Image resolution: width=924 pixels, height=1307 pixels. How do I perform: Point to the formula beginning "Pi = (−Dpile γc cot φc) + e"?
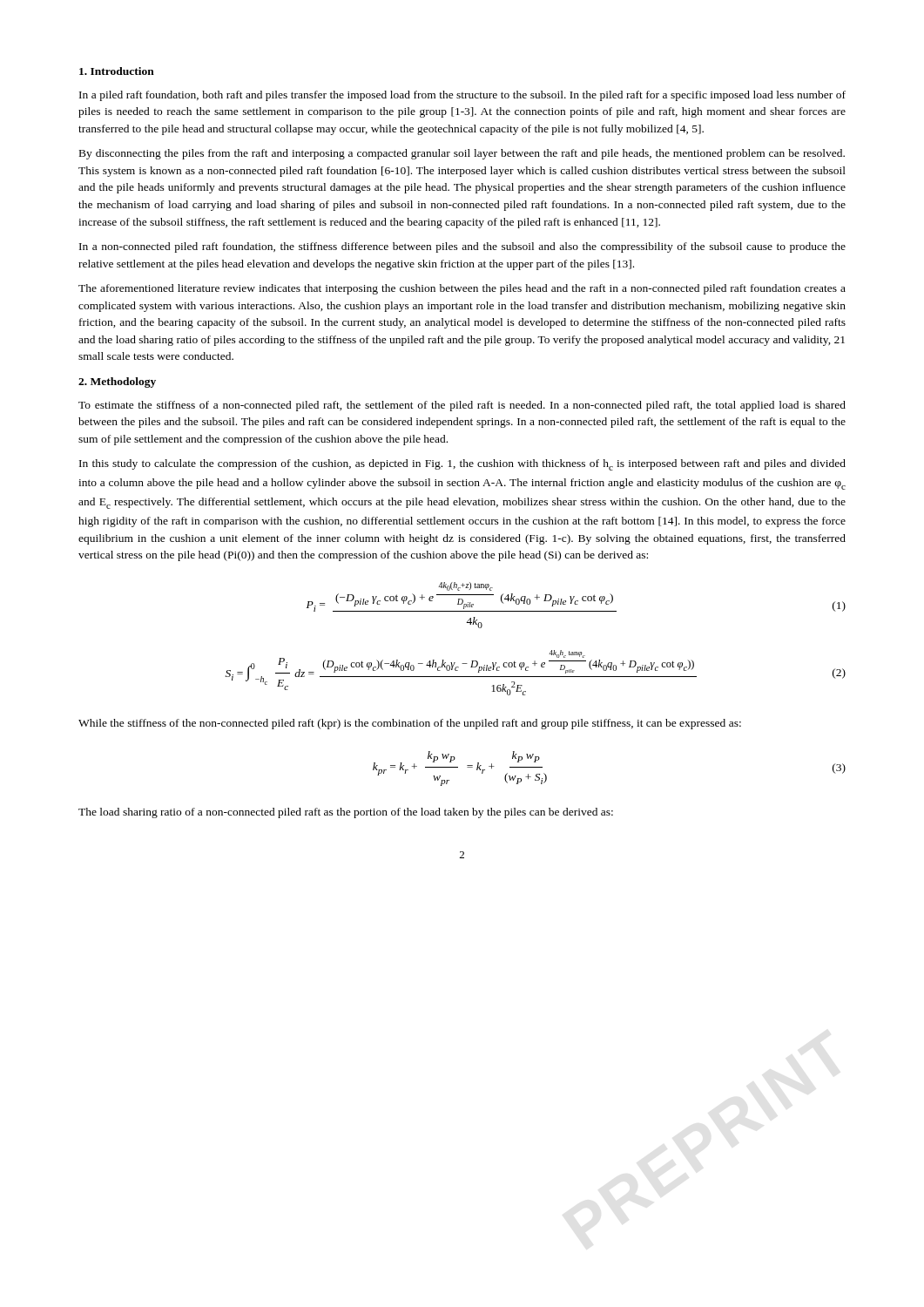point(462,606)
